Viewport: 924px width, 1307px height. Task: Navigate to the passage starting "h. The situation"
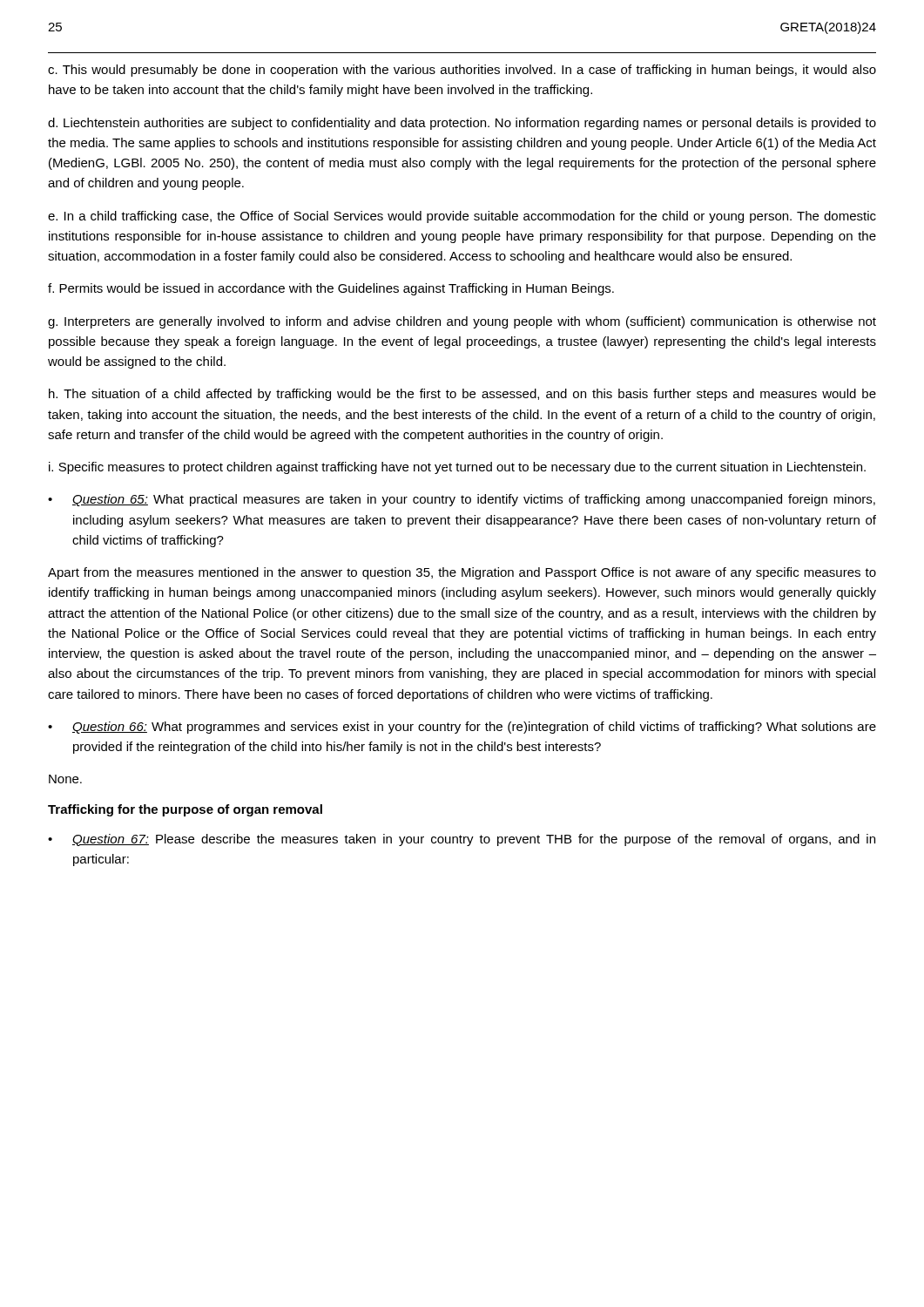462,414
